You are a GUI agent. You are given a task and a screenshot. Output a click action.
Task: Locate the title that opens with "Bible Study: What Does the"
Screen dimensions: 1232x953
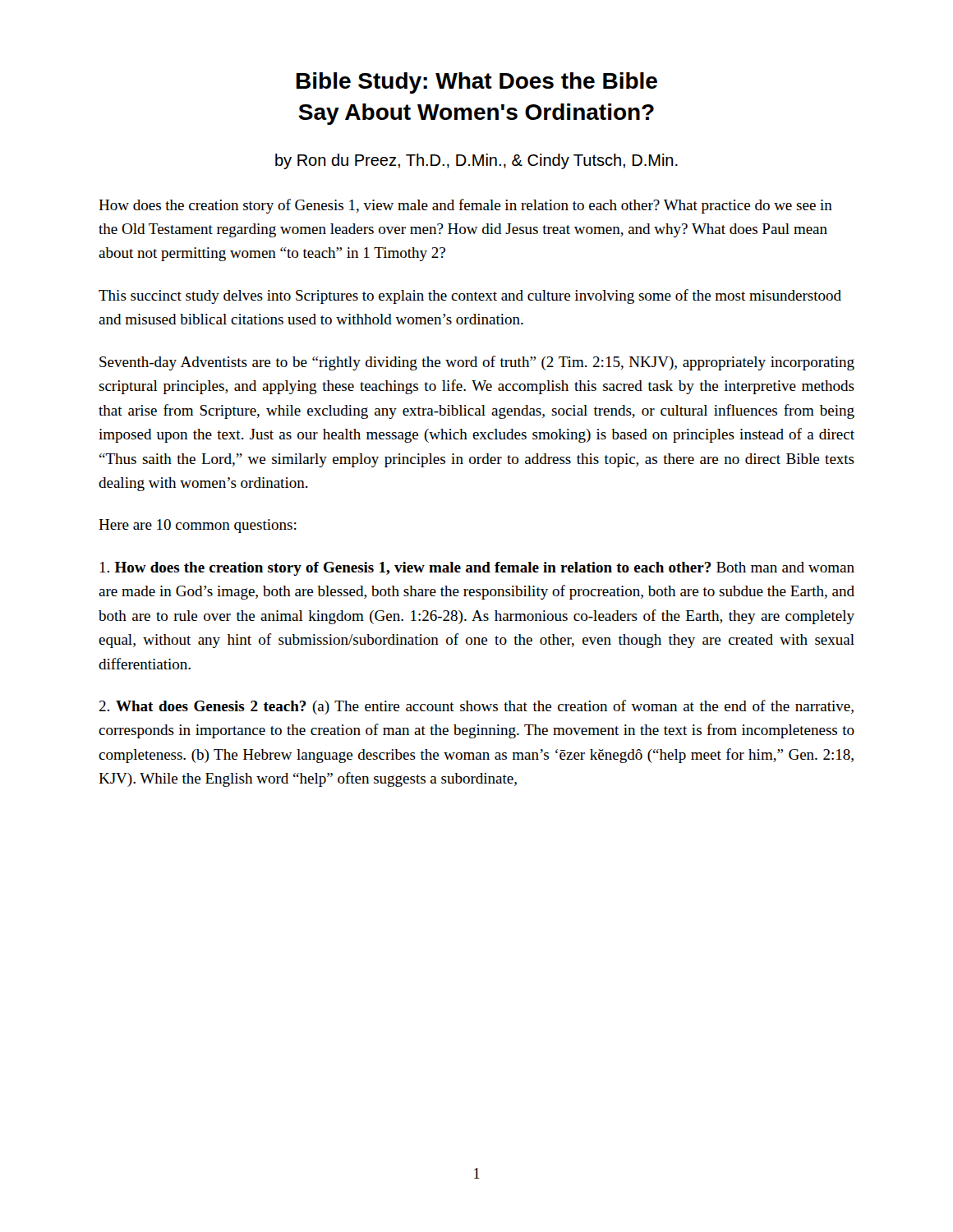(476, 97)
